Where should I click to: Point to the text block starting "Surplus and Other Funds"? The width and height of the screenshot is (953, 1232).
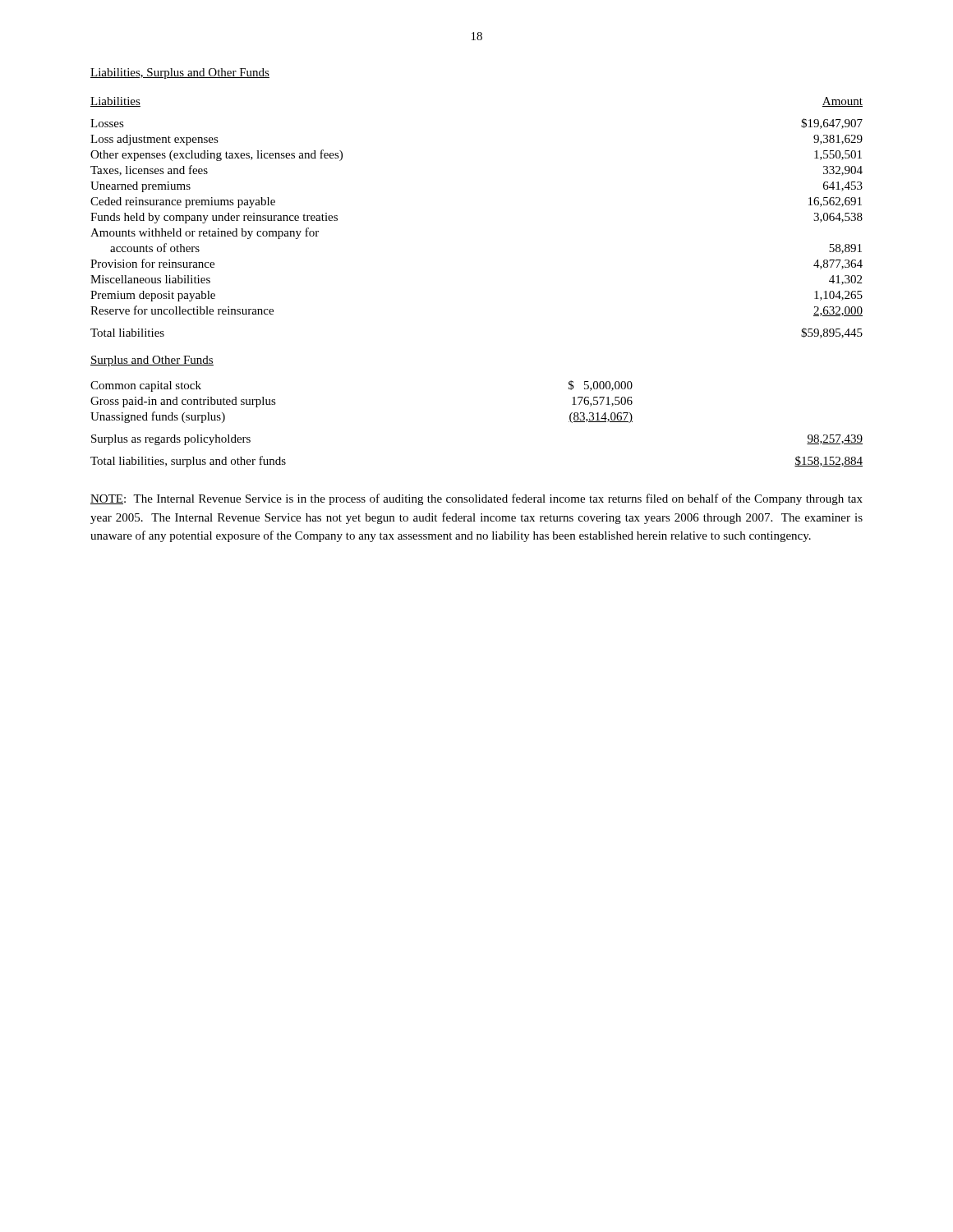(152, 360)
